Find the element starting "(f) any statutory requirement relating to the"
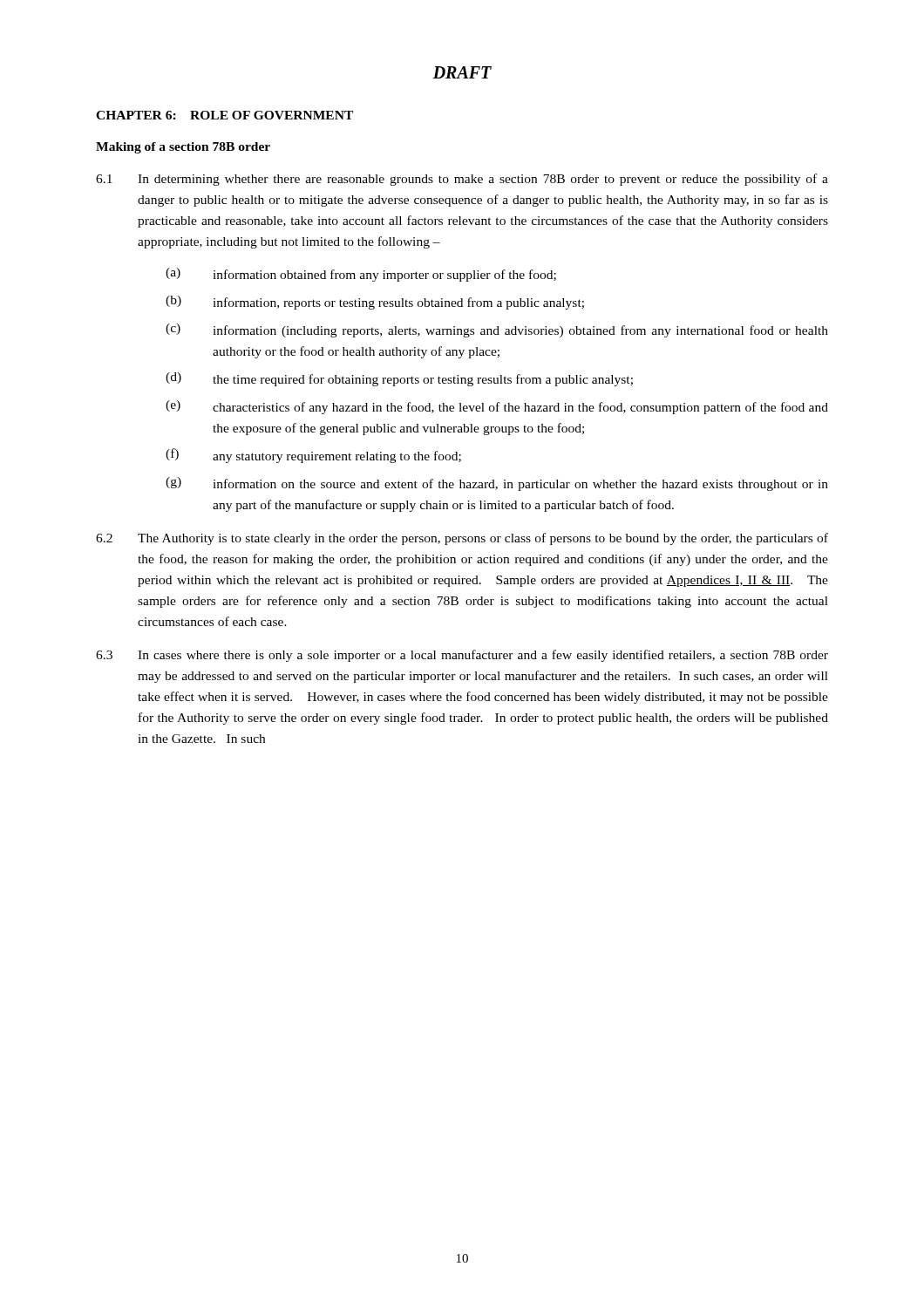 (313, 456)
